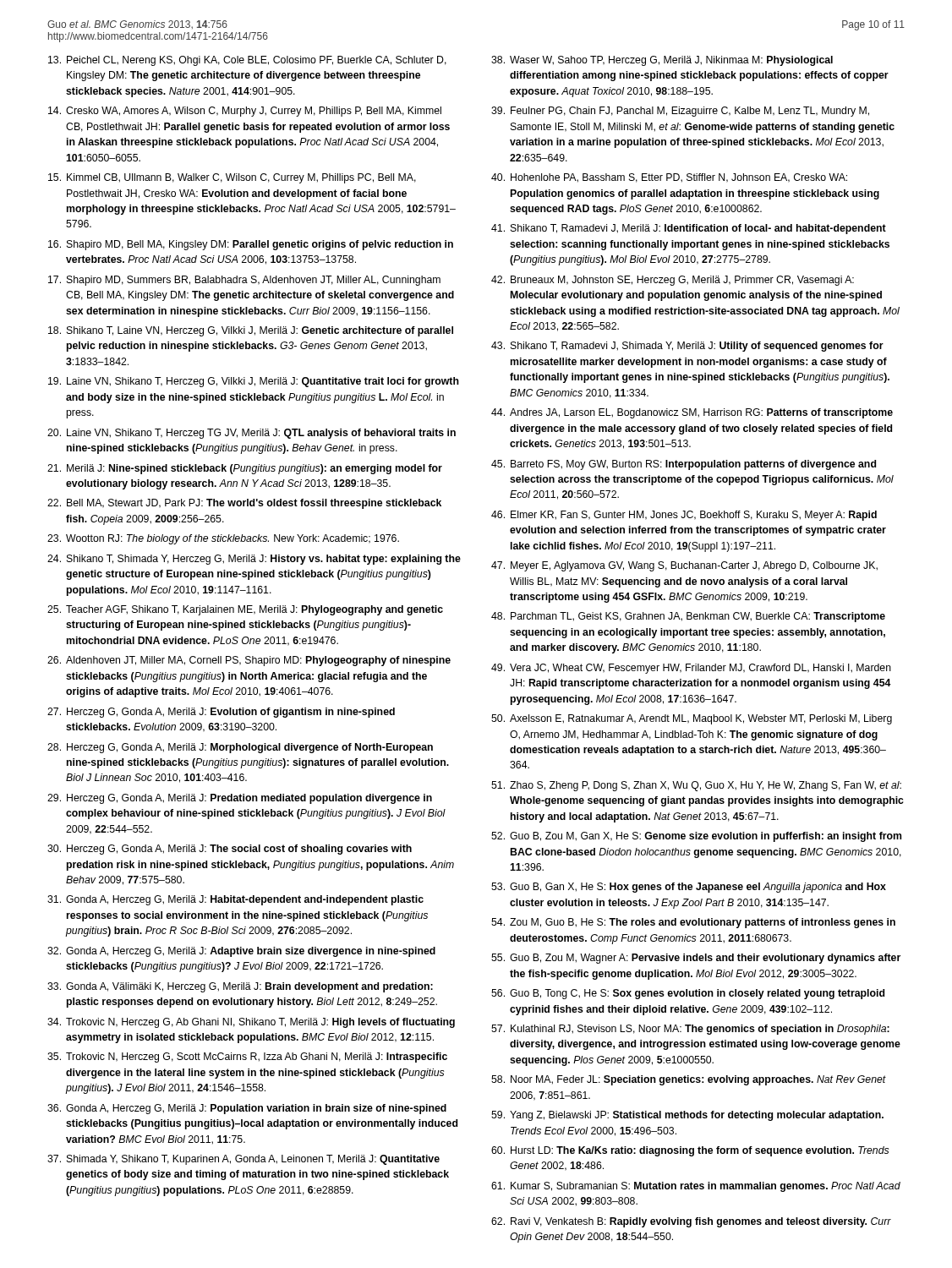Find the block on this page that starts "26. Aldenhoven JT, Miller"
This screenshot has height=1268, width=952.
click(254, 676)
